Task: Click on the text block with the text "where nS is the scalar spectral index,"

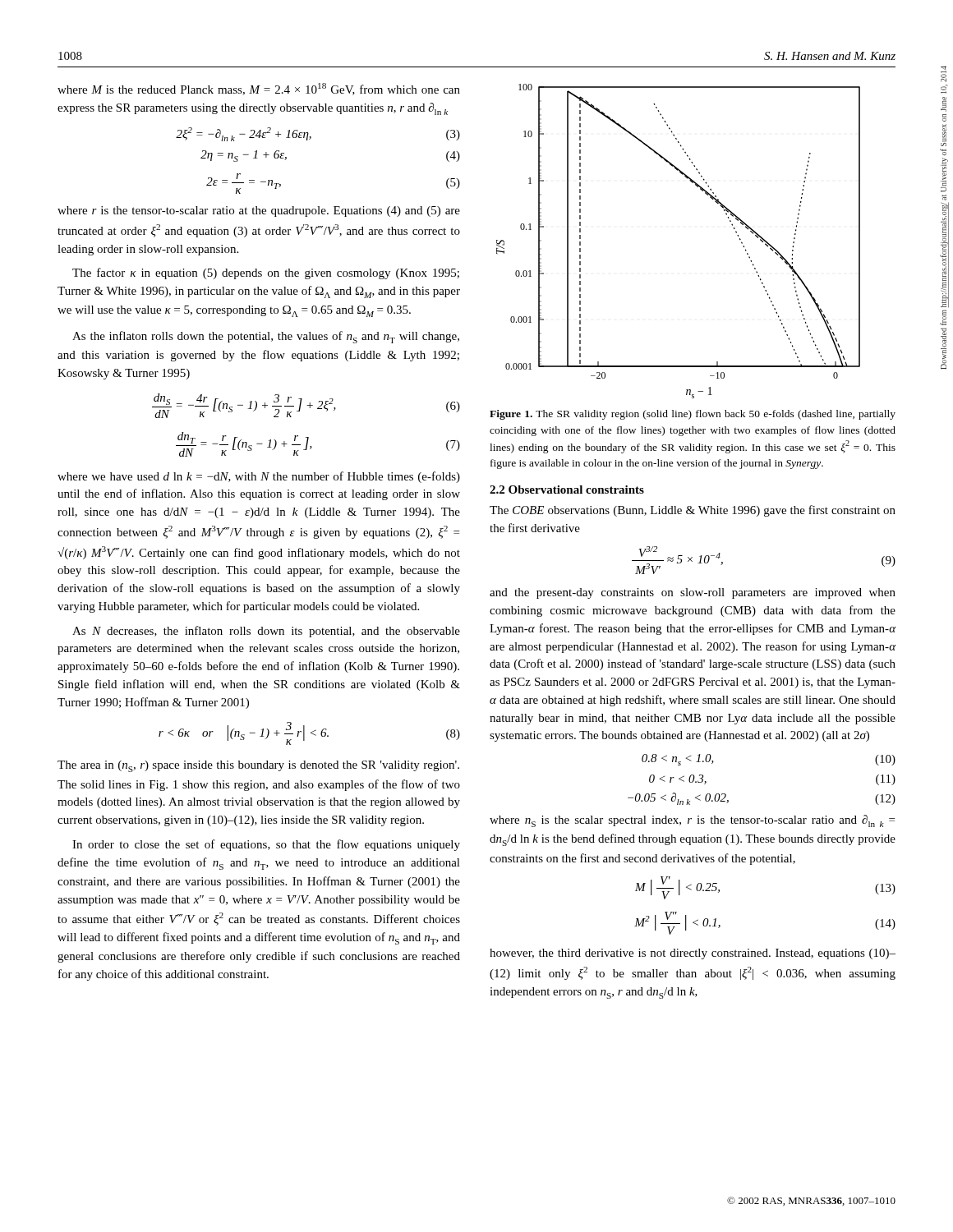Action: click(693, 840)
